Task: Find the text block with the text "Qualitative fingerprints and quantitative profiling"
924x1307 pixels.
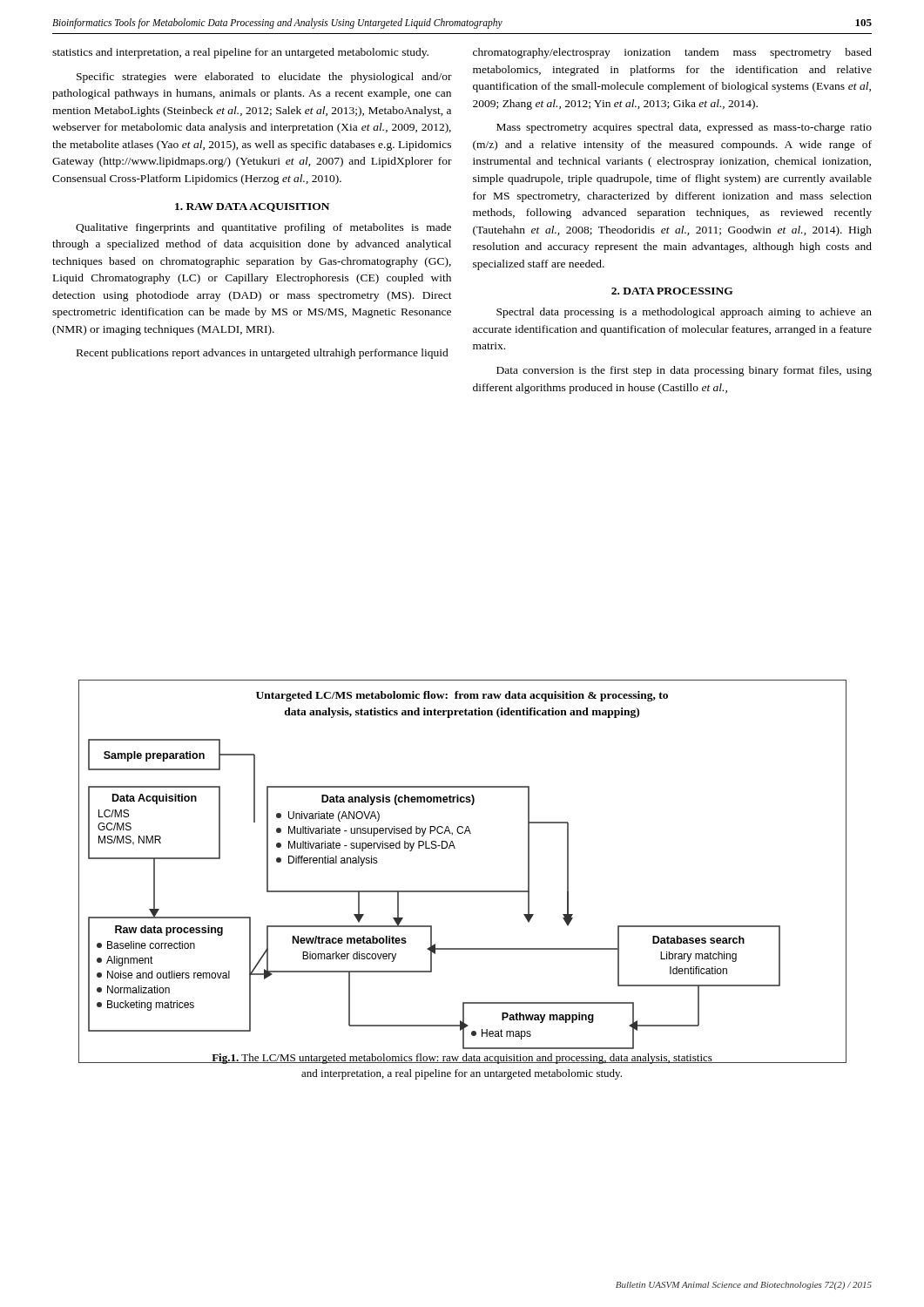Action: coord(252,290)
